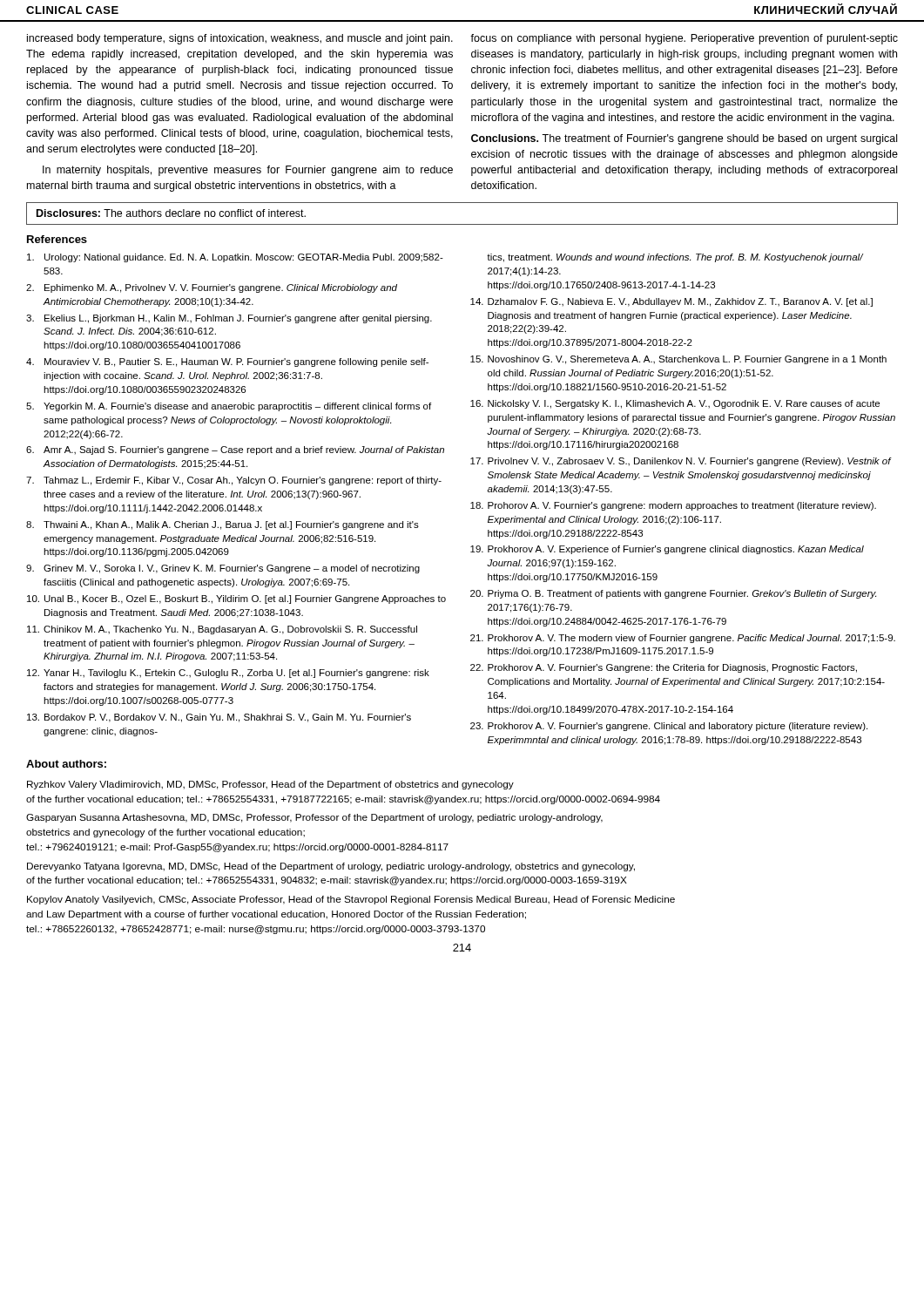
Task: Point to the passage starting "About authors:"
Action: [x=67, y=764]
